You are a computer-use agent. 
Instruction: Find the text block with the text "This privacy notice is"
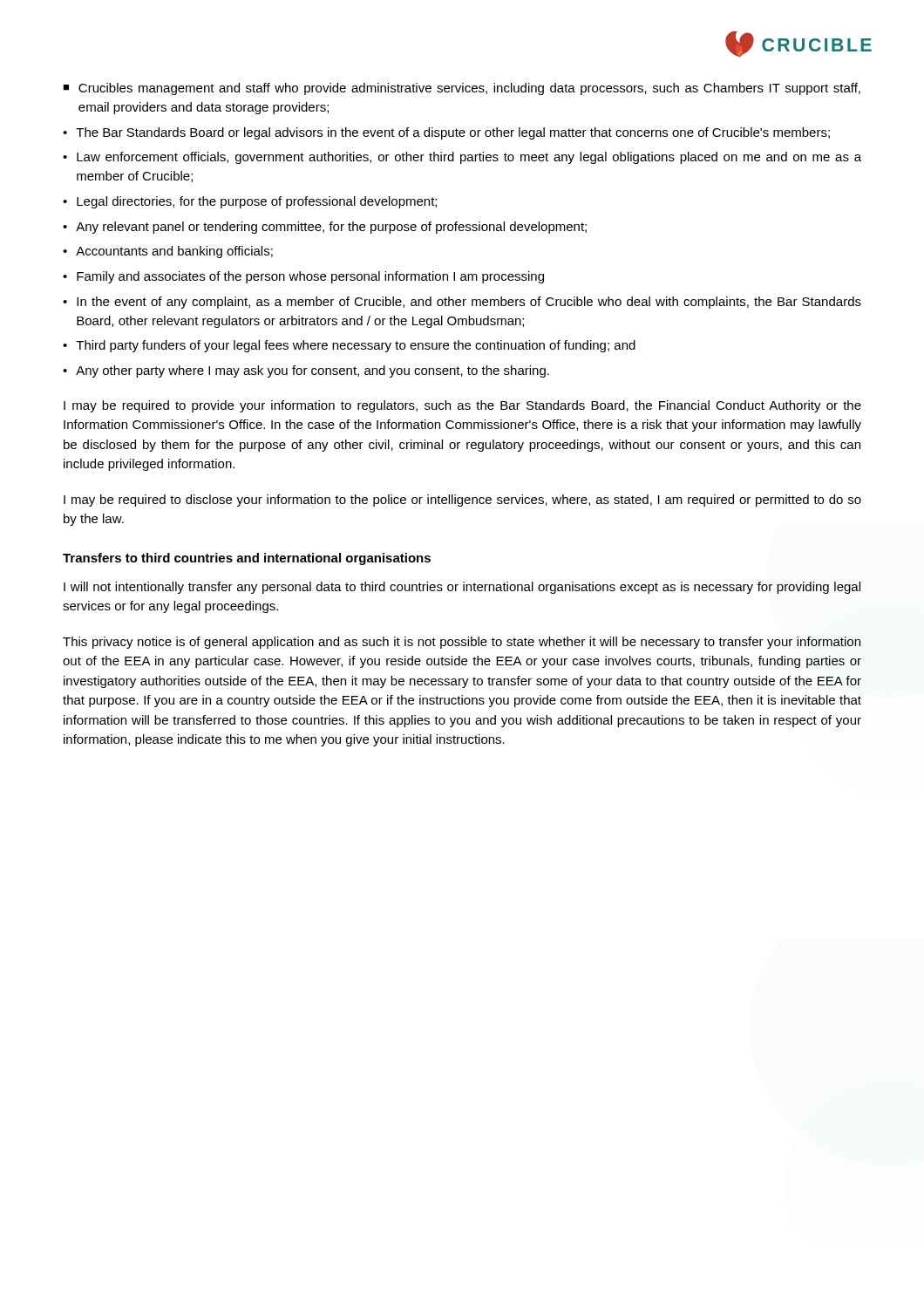462,690
